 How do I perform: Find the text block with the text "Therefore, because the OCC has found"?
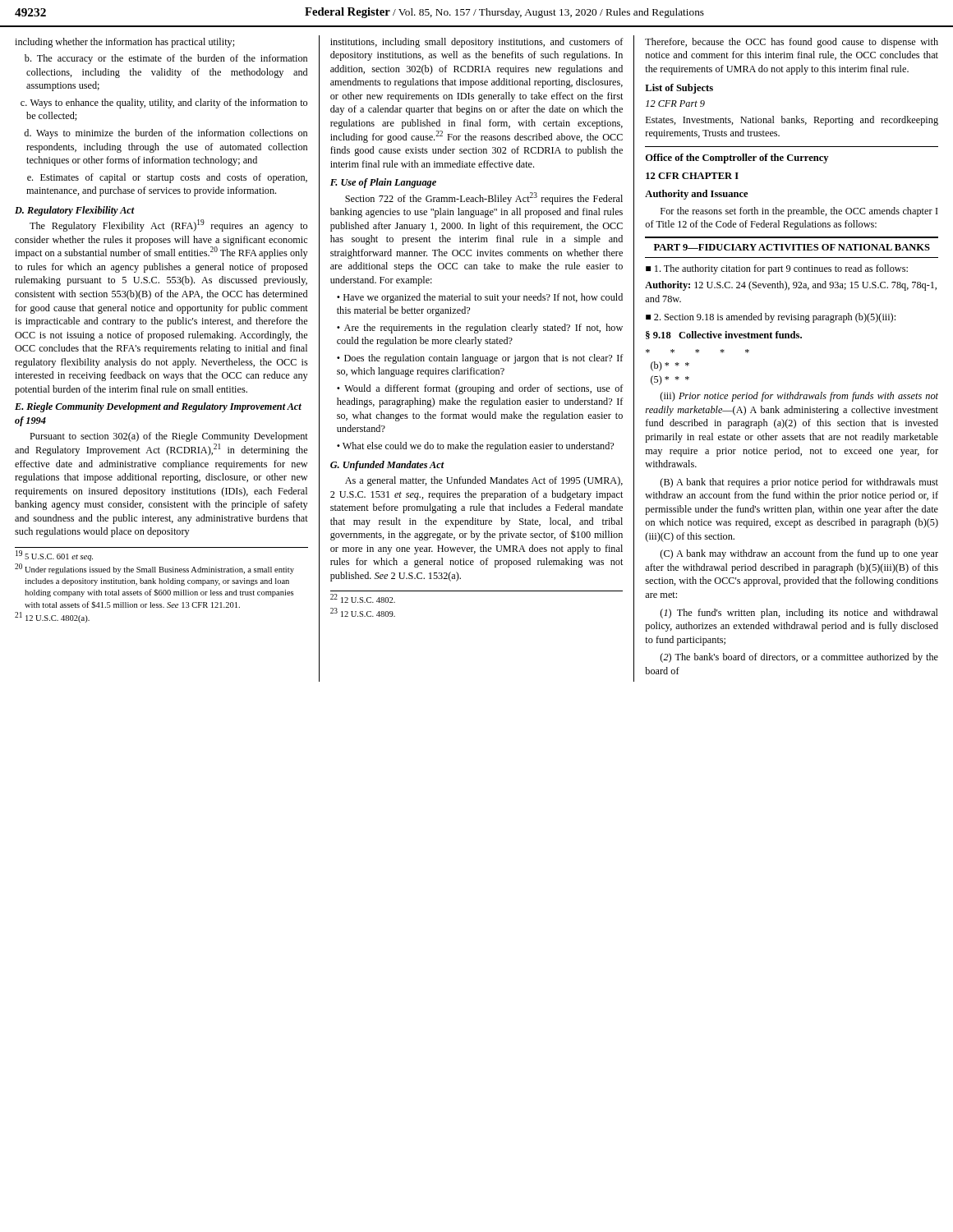coord(792,55)
